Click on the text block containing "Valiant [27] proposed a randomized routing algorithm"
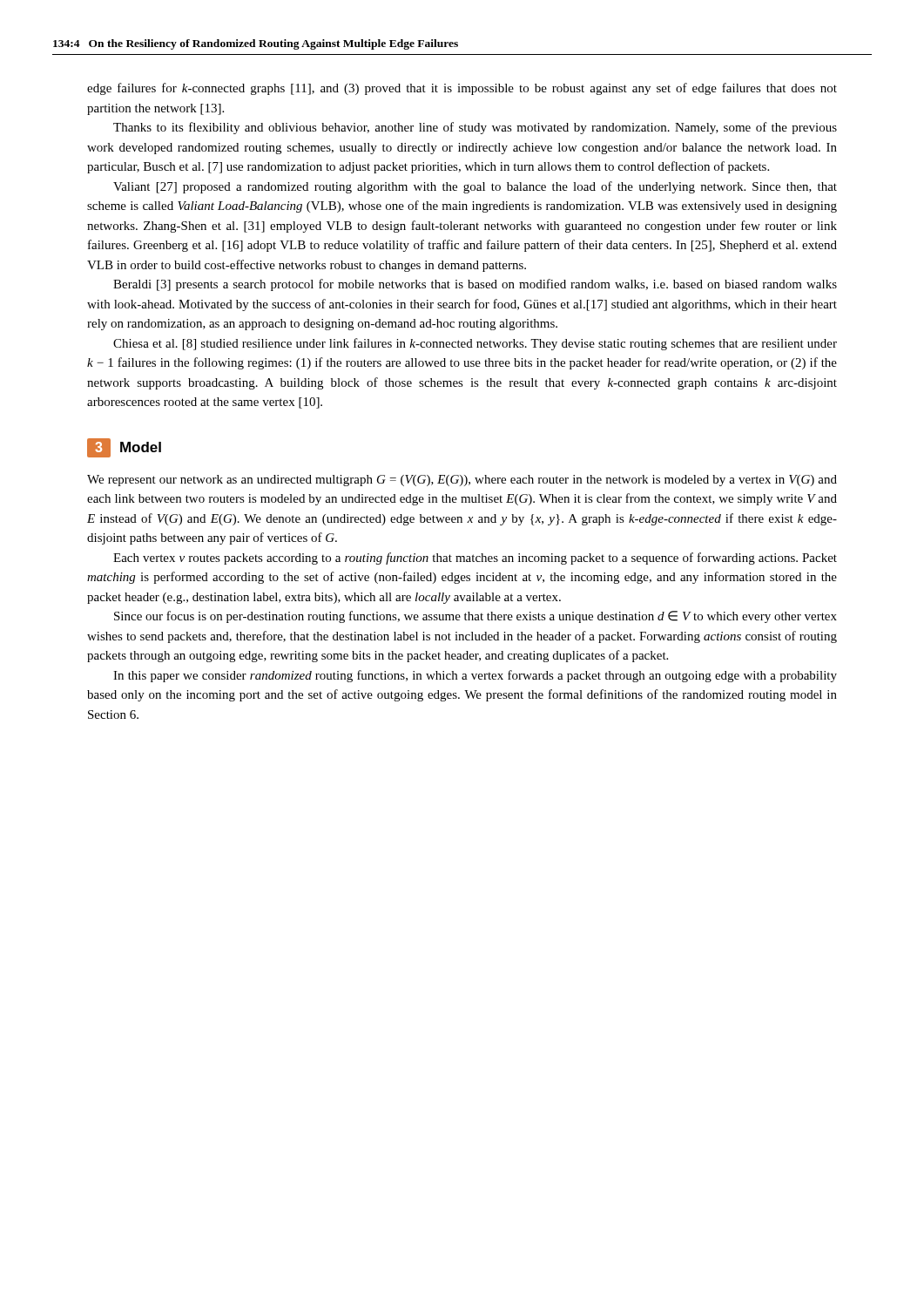Image resolution: width=924 pixels, height=1307 pixels. tap(462, 225)
